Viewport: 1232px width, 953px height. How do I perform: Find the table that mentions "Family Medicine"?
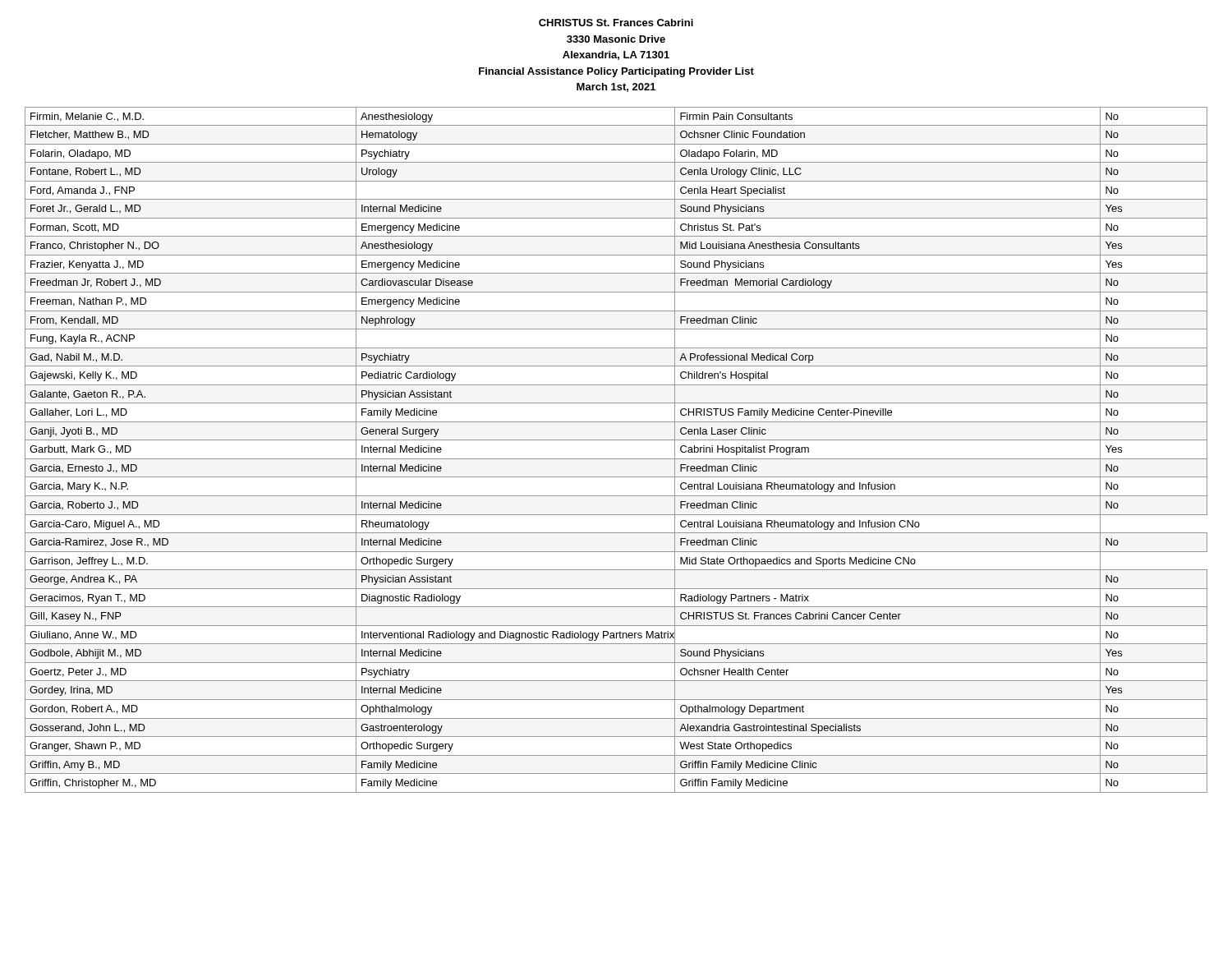(616, 449)
